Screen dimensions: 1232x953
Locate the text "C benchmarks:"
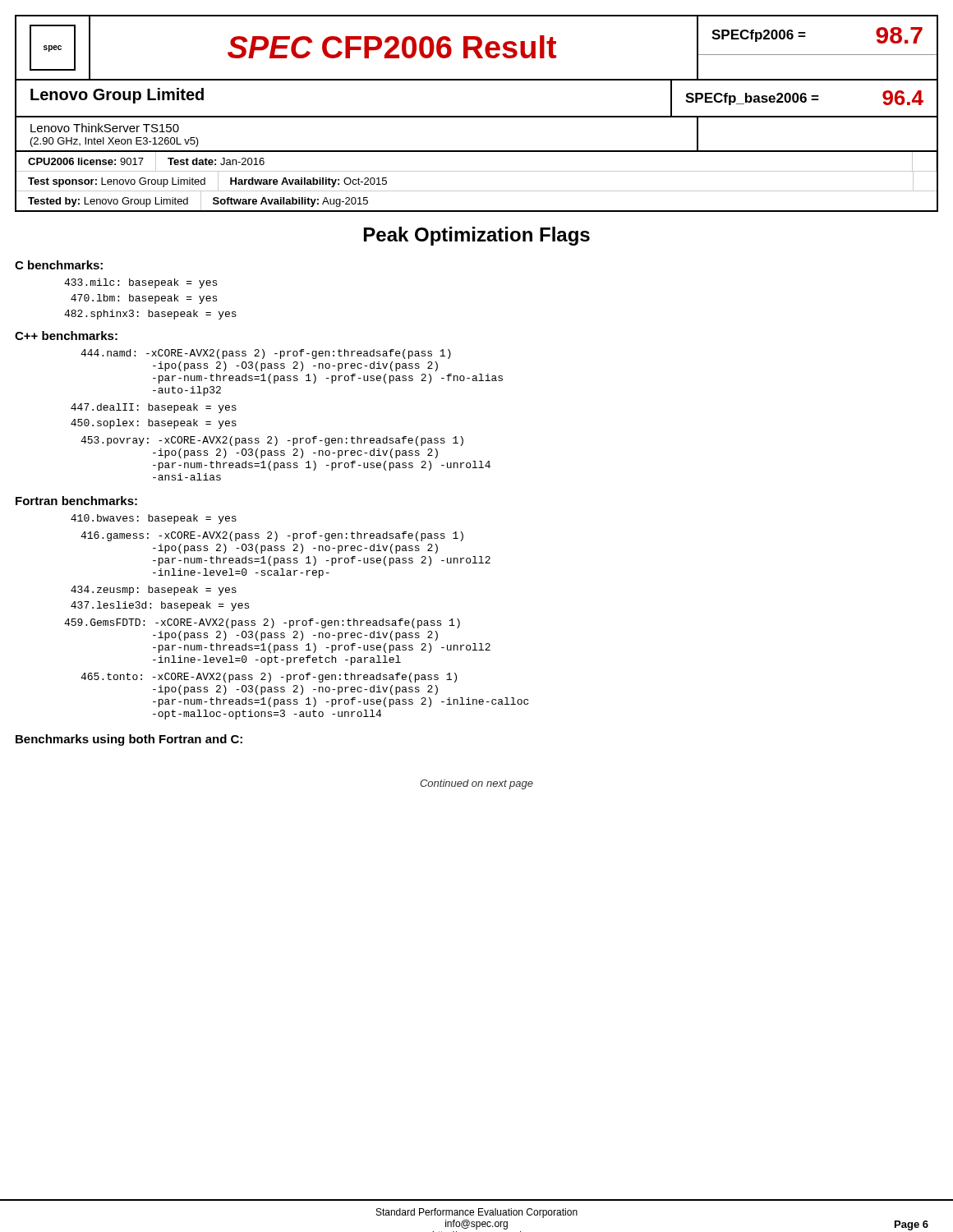[x=59, y=265]
